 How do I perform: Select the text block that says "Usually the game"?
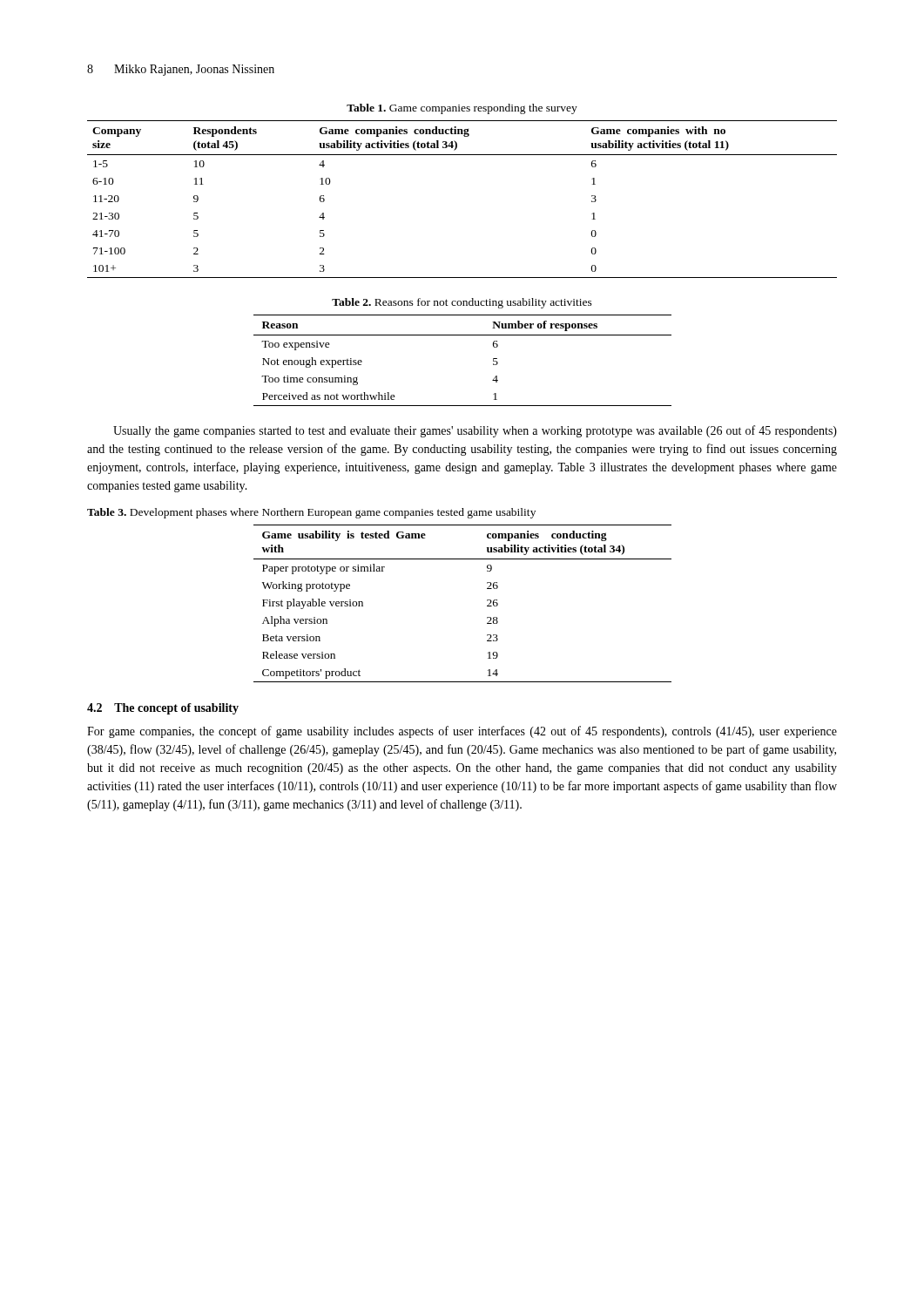click(x=462, y=458)
